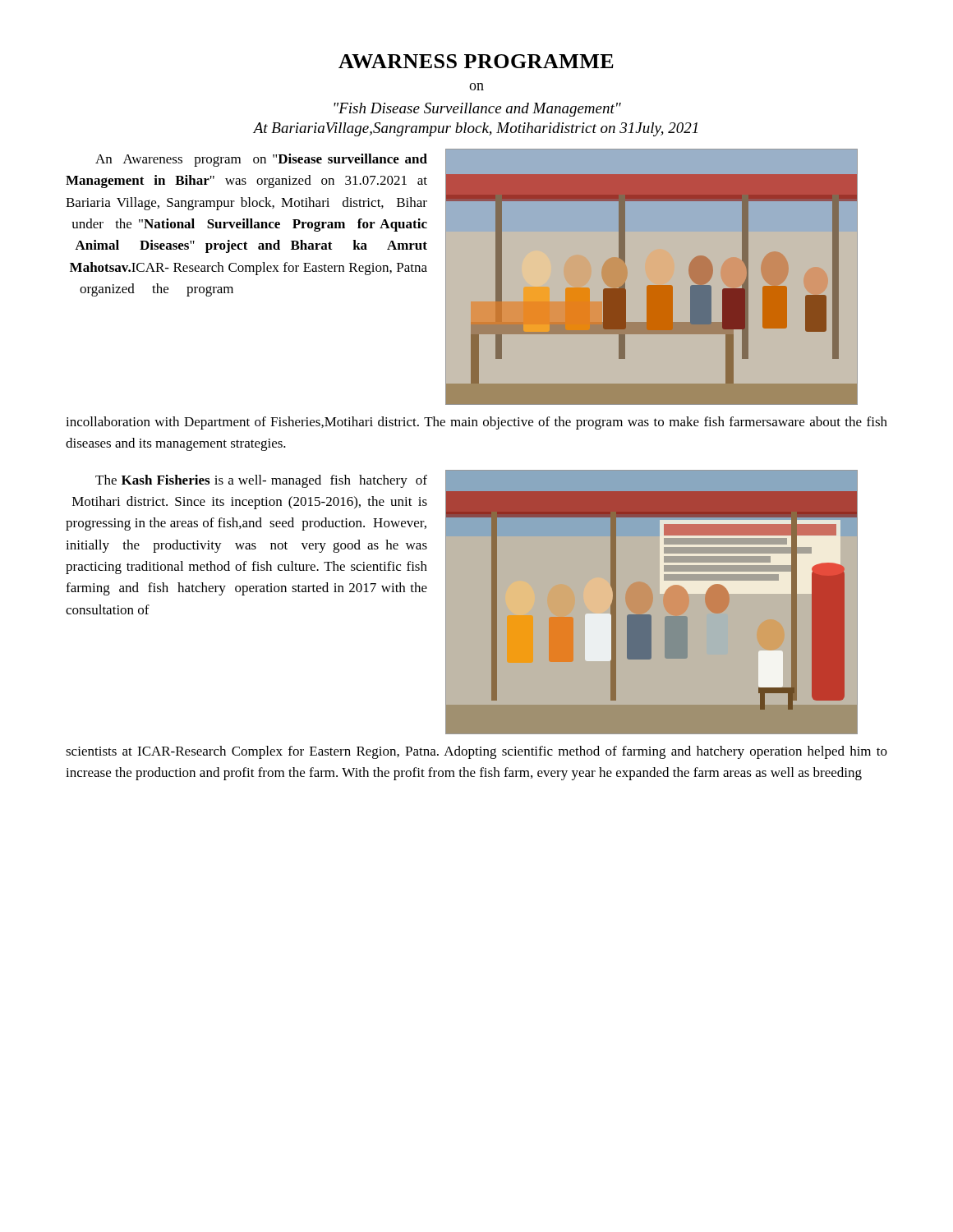Click on the title with the text ""Fish Disease Surveillance"

[x=476, y=108]
